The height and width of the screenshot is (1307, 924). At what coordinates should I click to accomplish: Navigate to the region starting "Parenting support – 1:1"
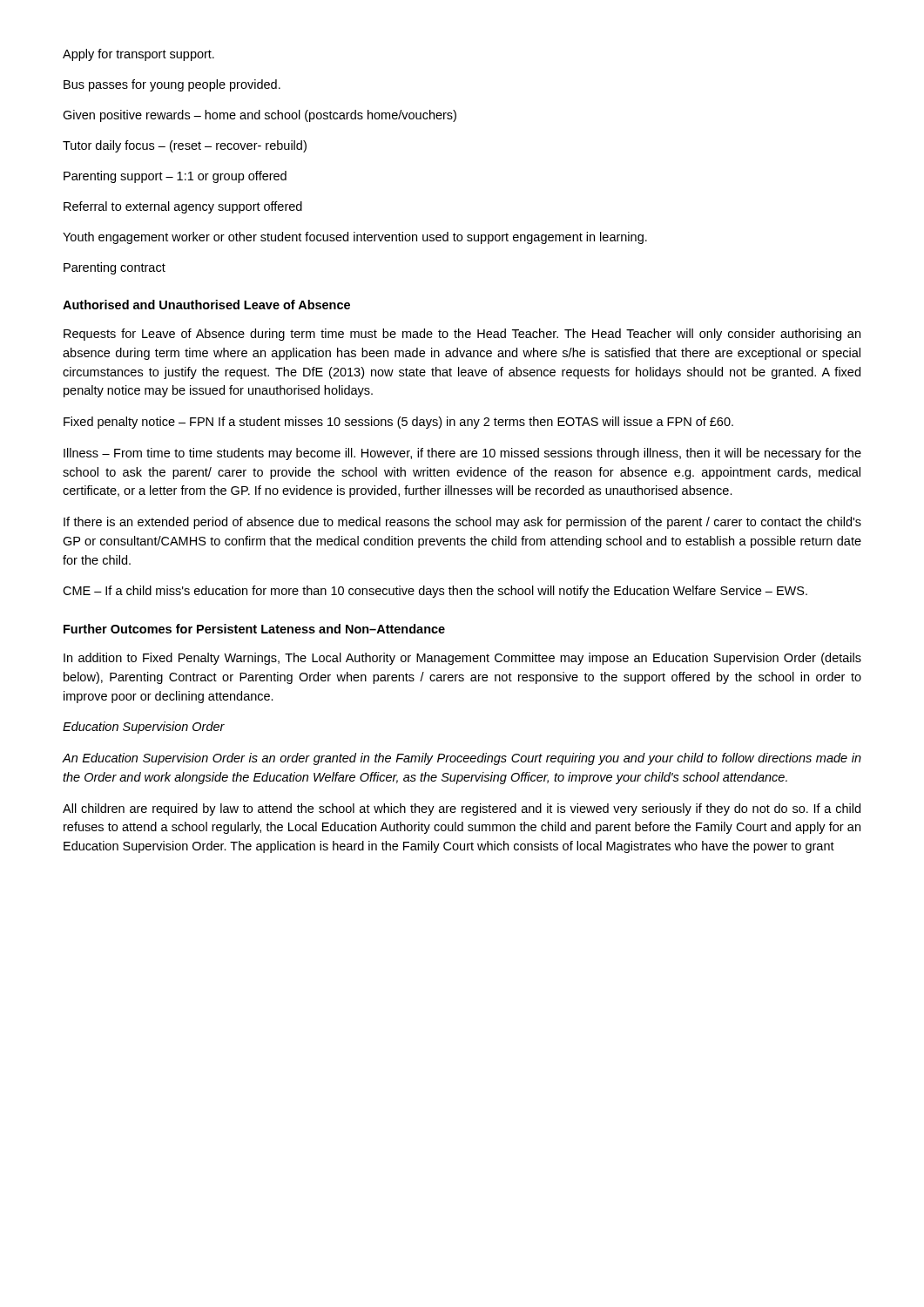point(175,176)
